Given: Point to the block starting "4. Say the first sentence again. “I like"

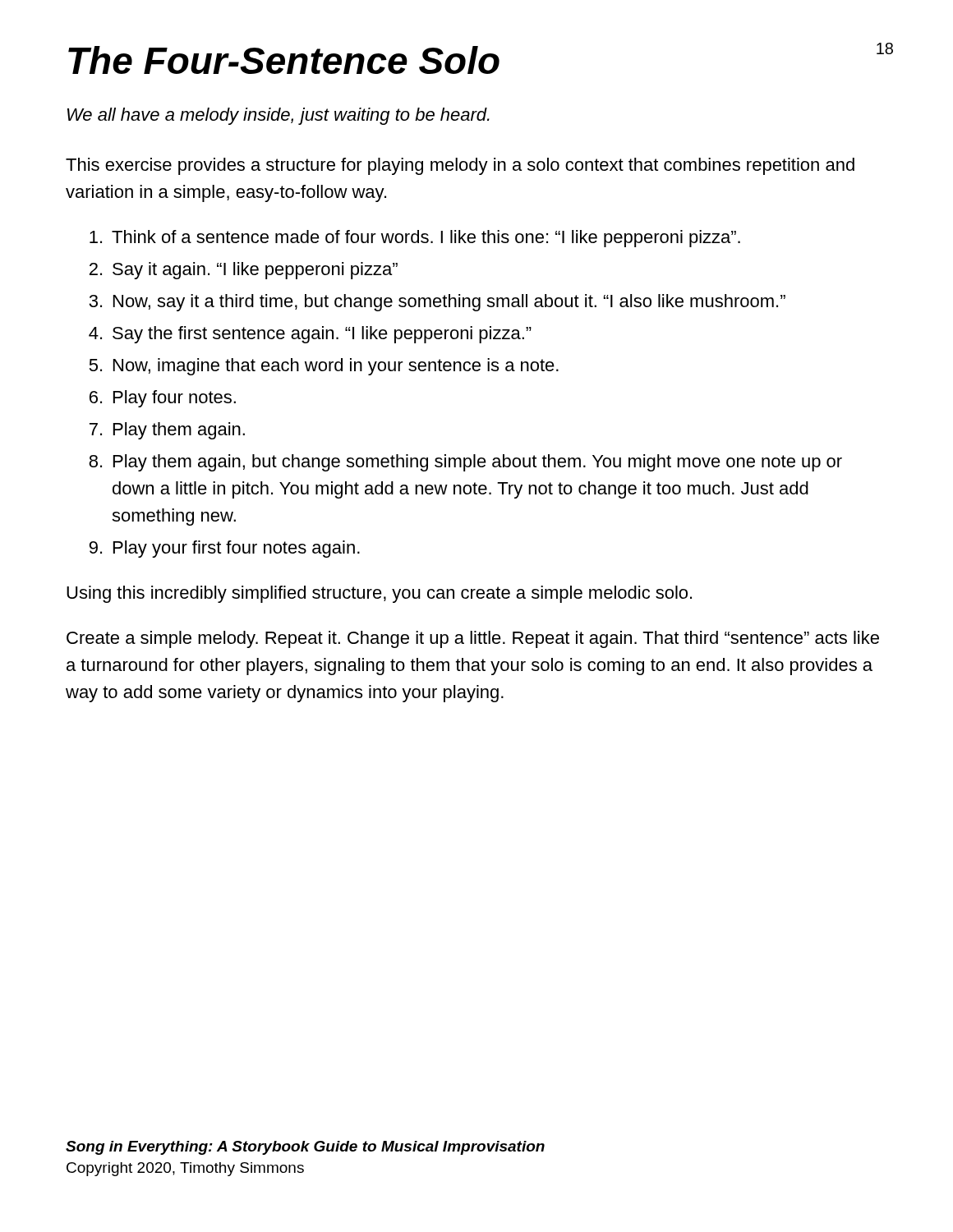Looking at the screenshot, I should (476, 333).
